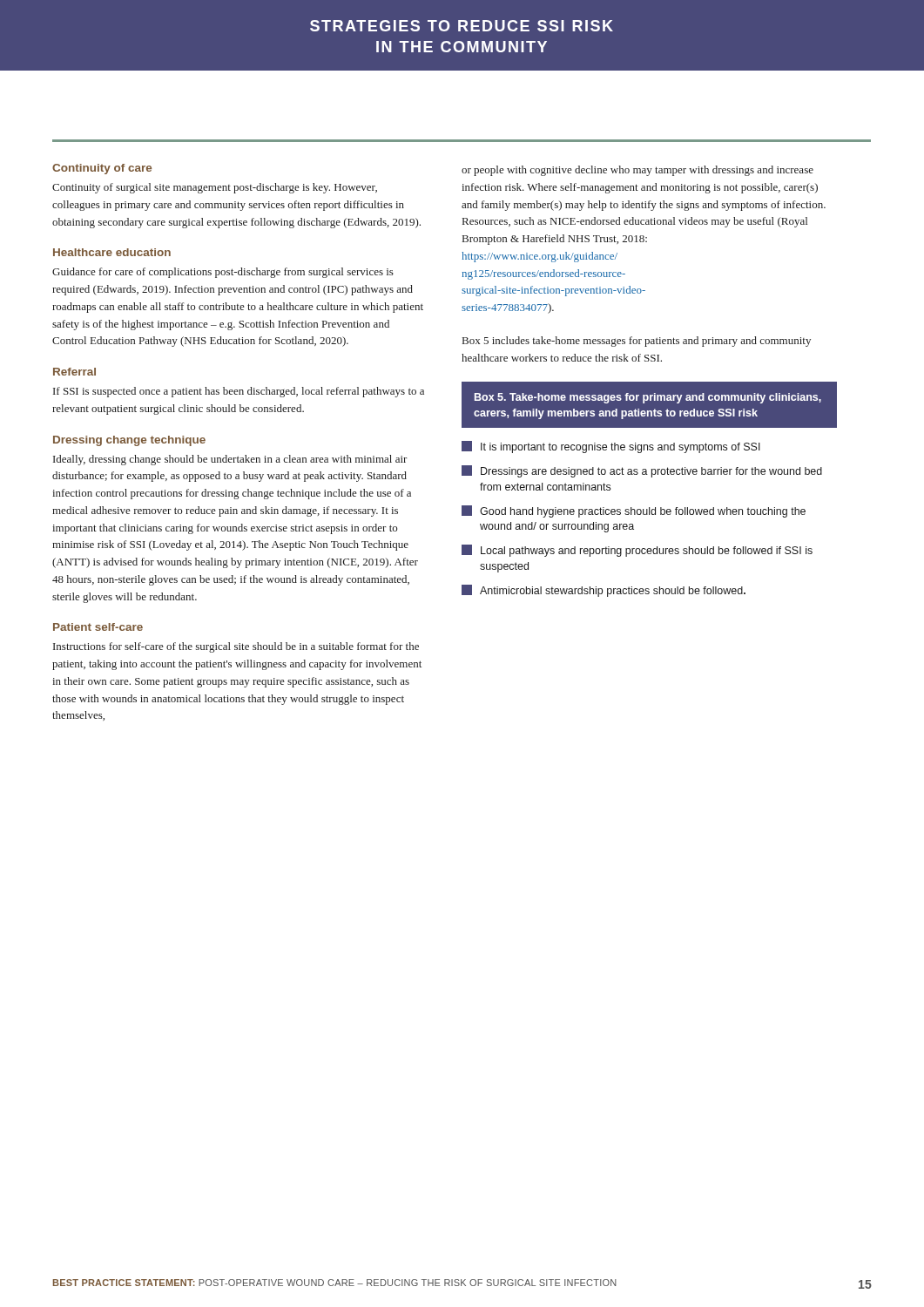Click on the list item containing "Good hand hygiene practices"
Screen dimensions: 1307x924
click(649, 520)
